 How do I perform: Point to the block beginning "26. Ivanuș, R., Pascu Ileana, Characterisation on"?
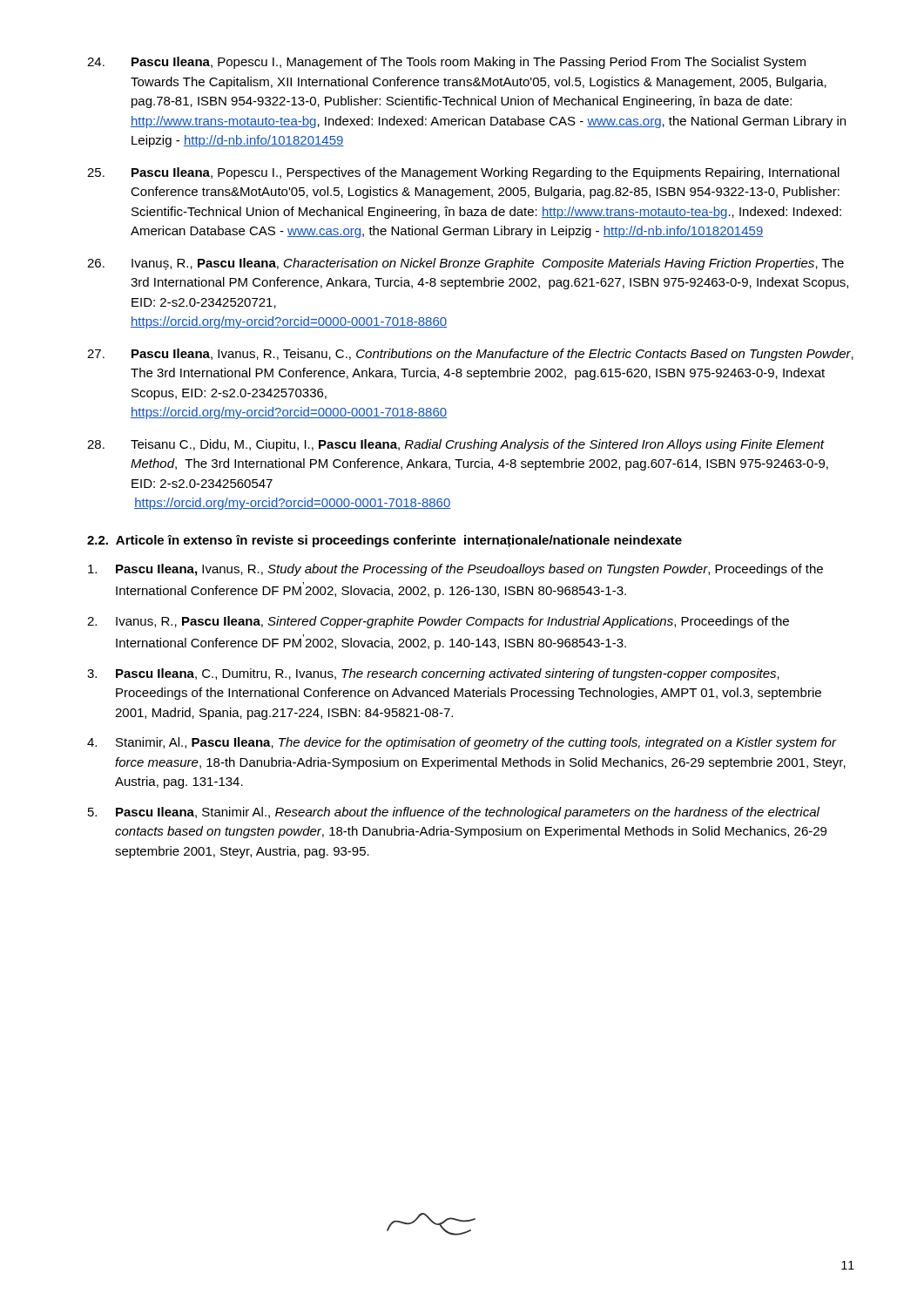tap(471, 292)
